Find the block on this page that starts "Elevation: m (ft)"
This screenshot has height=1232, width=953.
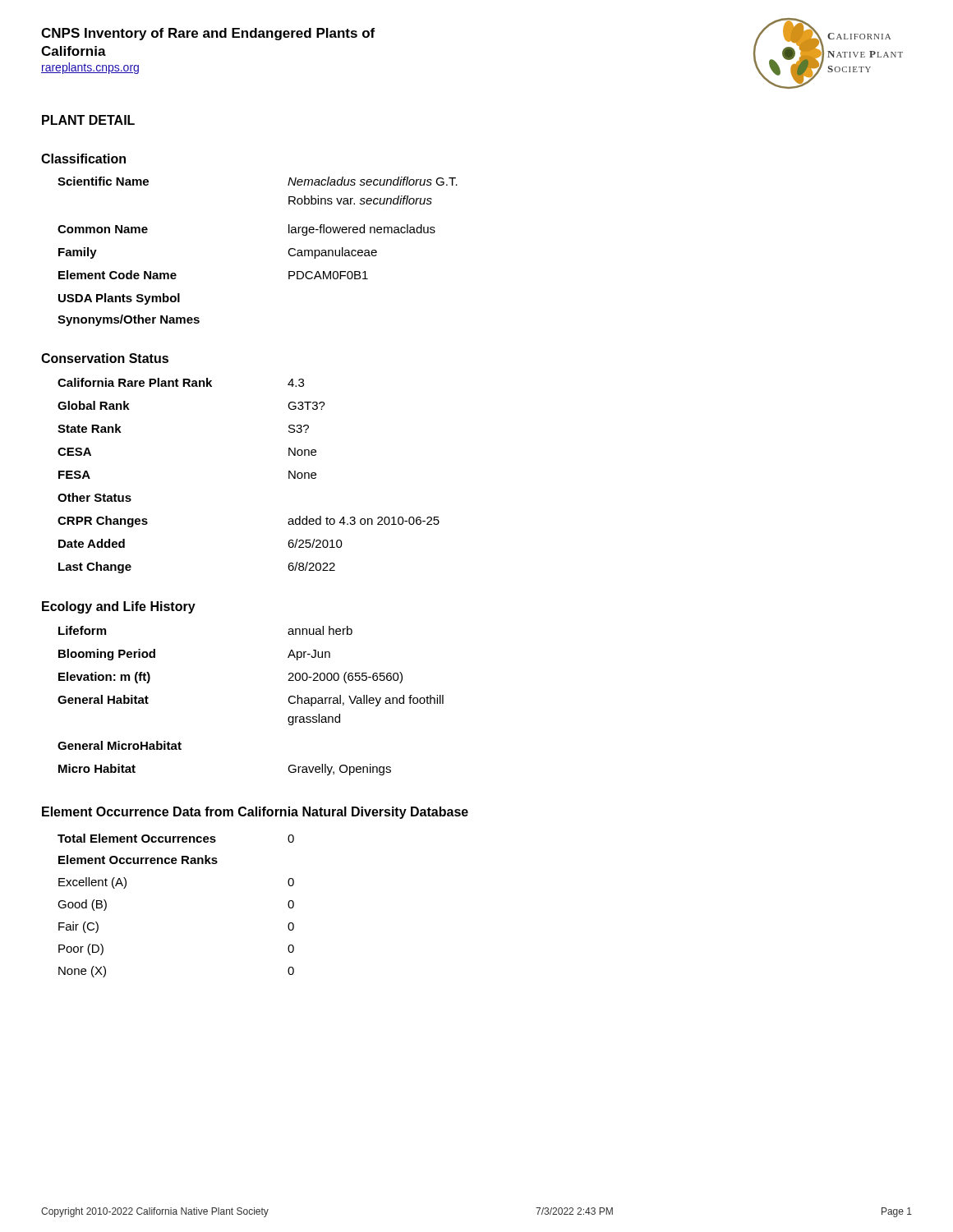102,677
